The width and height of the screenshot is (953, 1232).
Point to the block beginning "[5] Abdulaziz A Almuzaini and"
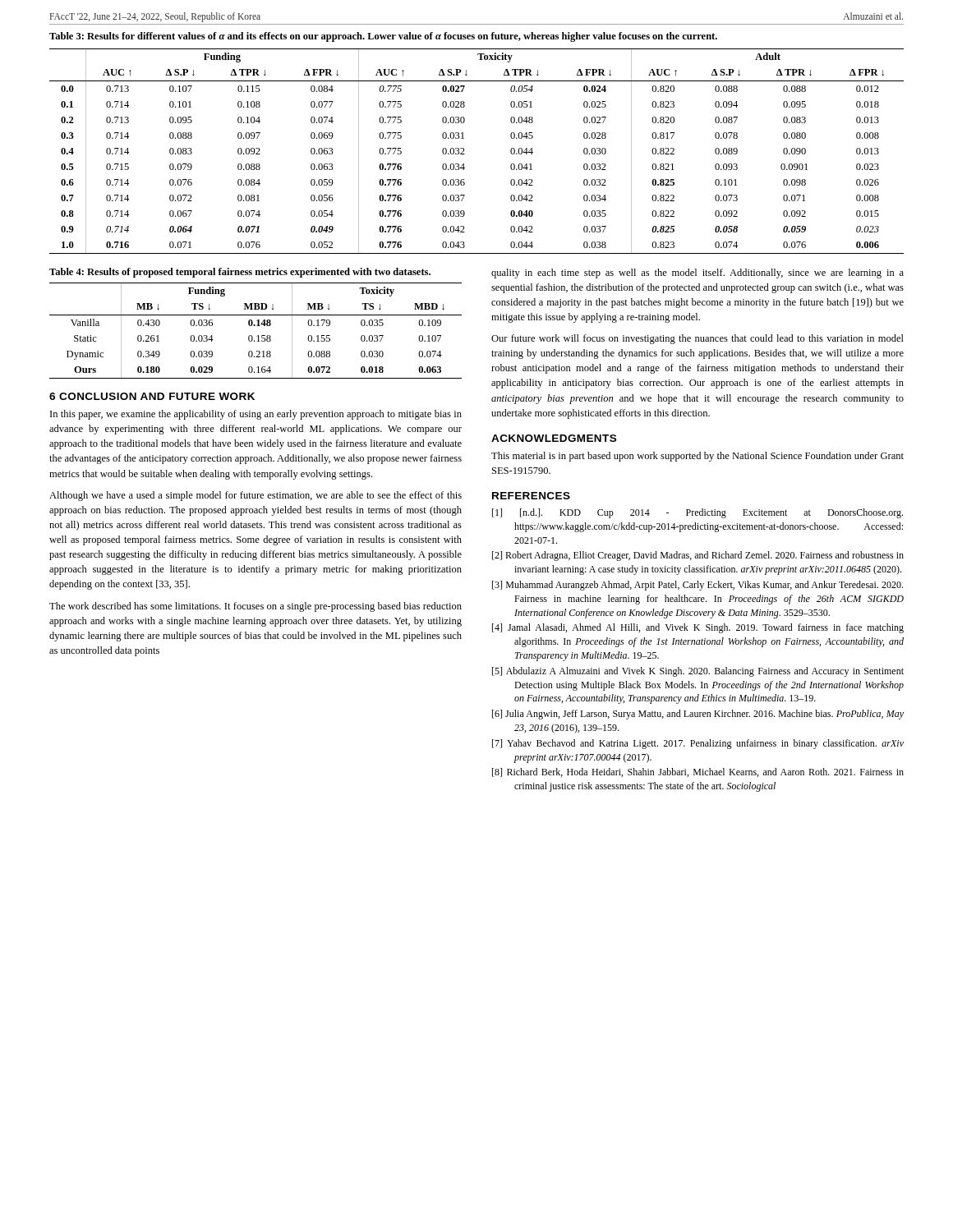coord(698,685)
